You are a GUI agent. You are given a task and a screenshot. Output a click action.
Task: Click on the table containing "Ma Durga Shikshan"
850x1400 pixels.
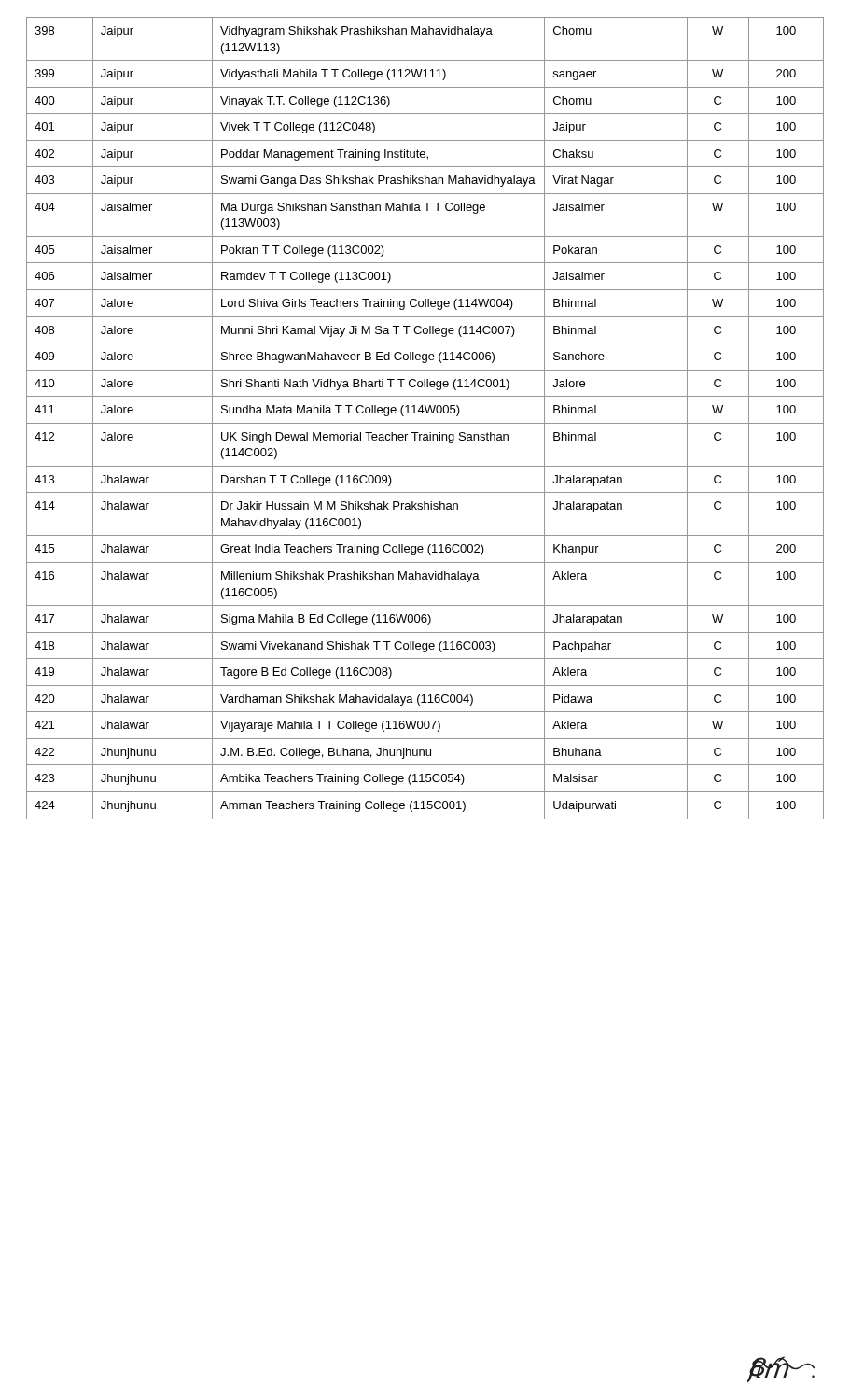tap(425, 418)
